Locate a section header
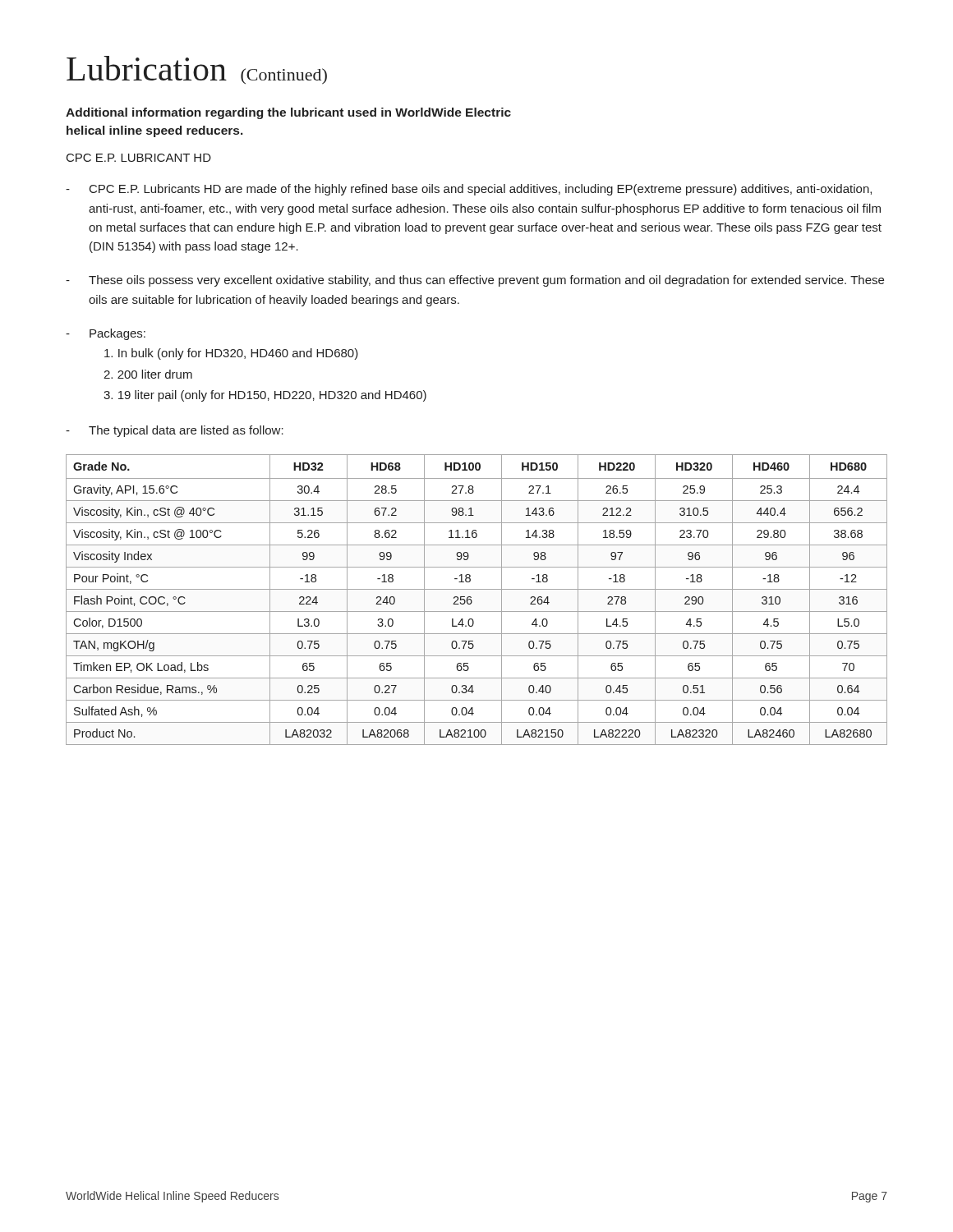Image resolution: width=953 pixels, height=1232 pixels. pos(288,121)
